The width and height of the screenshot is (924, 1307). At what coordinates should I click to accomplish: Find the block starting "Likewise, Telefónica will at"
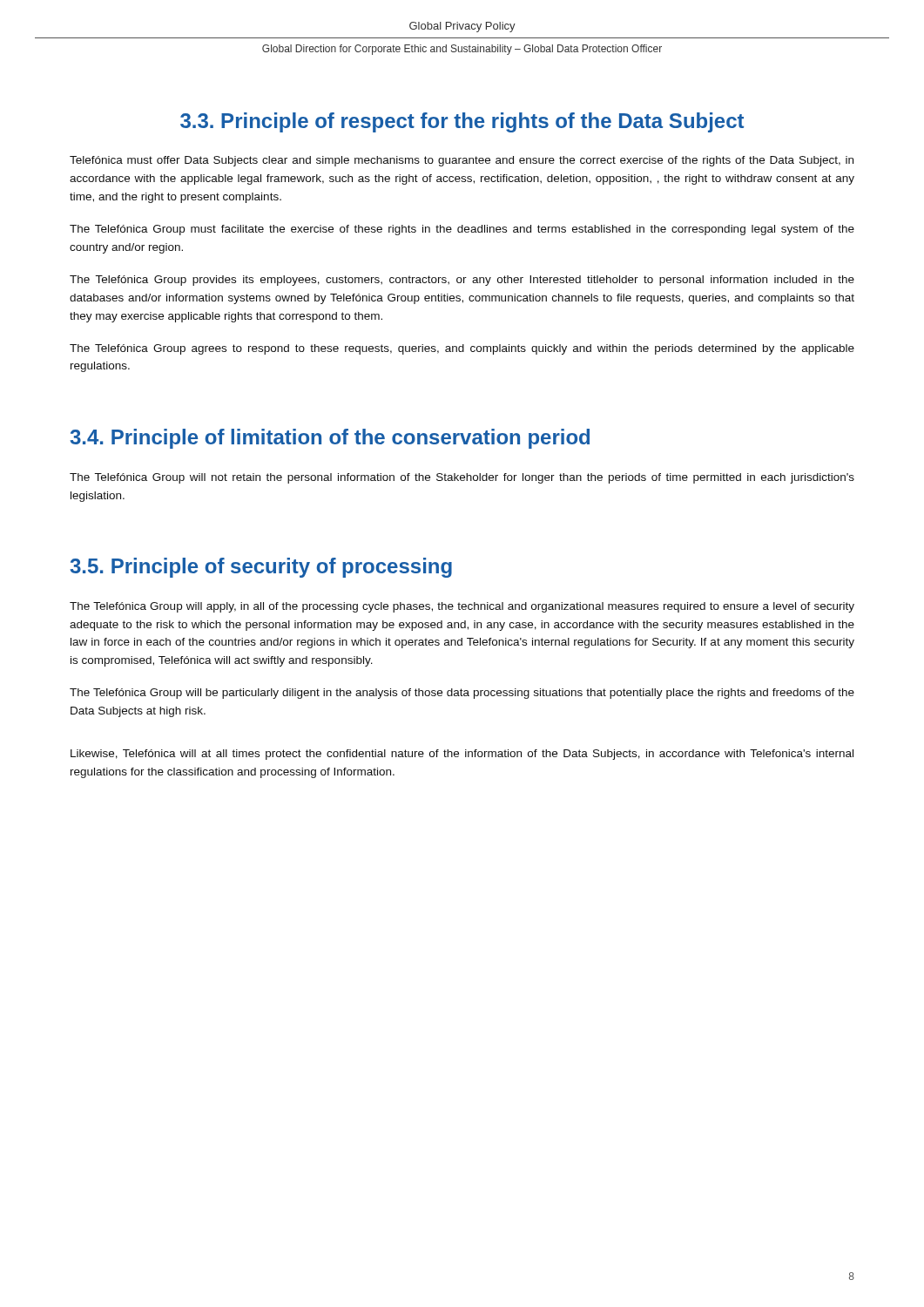pyautogui.click(x=462, y=763)
